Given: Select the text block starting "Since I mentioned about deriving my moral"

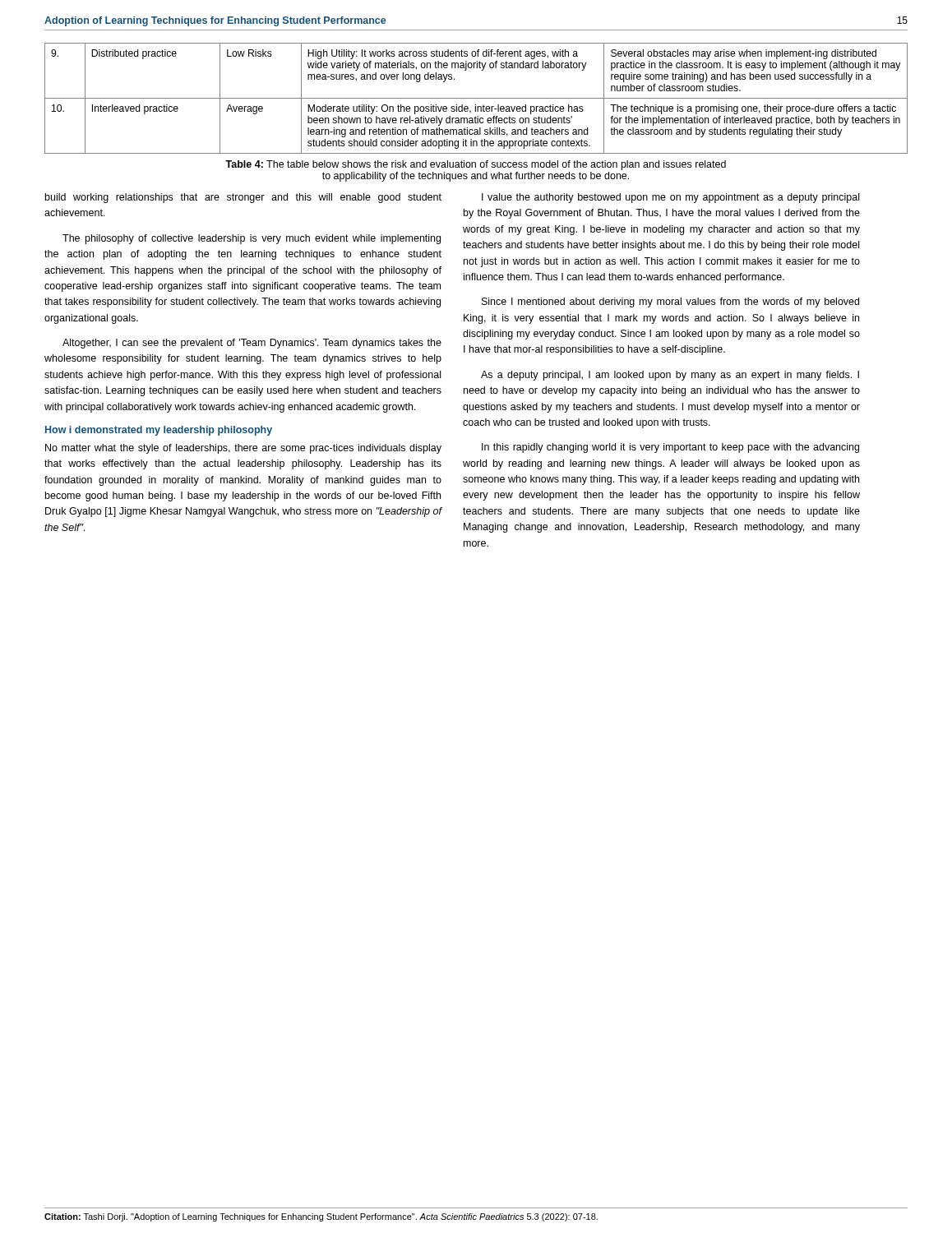Looking at the screenshot, I should coord(661,326).
